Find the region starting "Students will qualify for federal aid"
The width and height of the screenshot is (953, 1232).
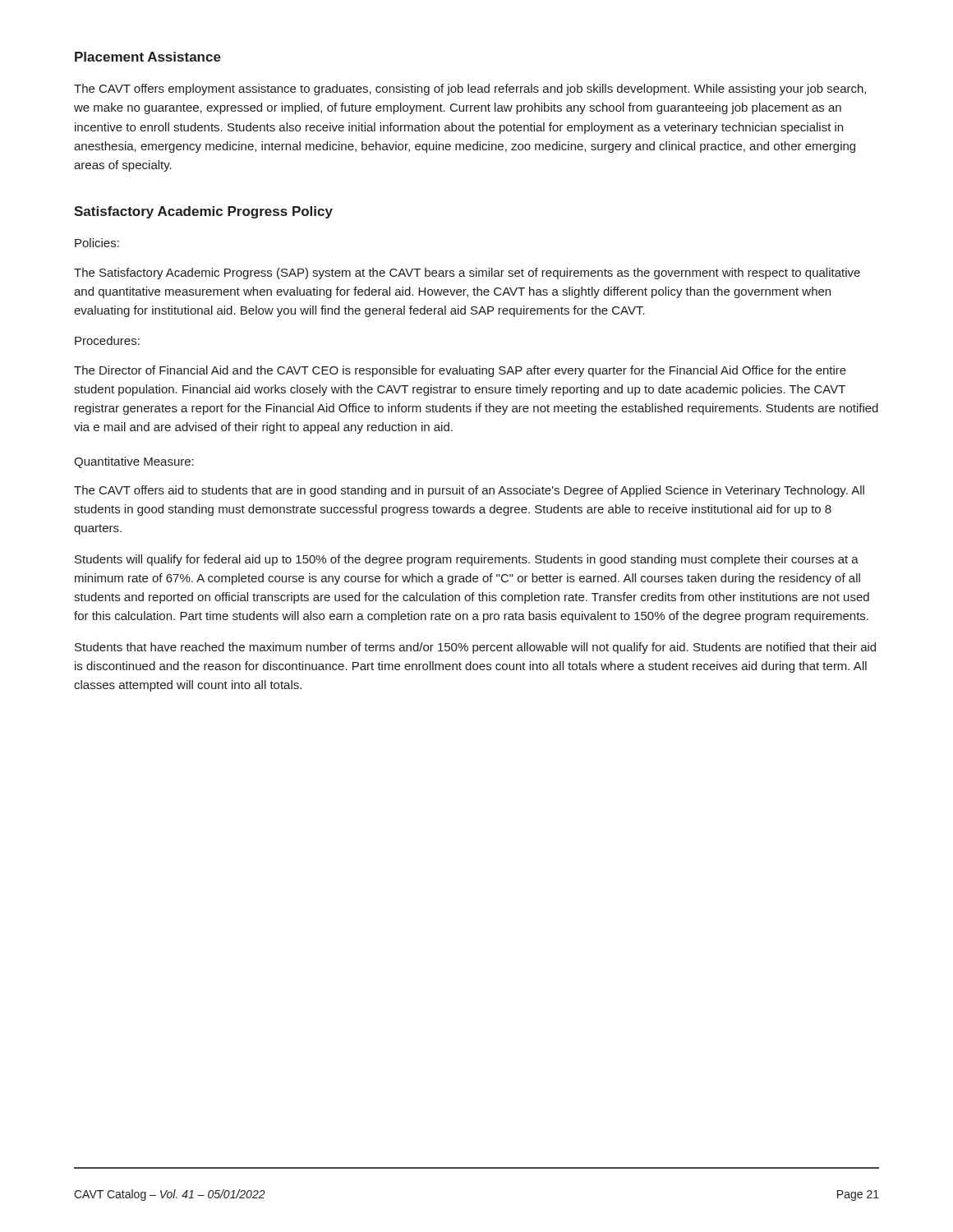(x=472, y=587)
